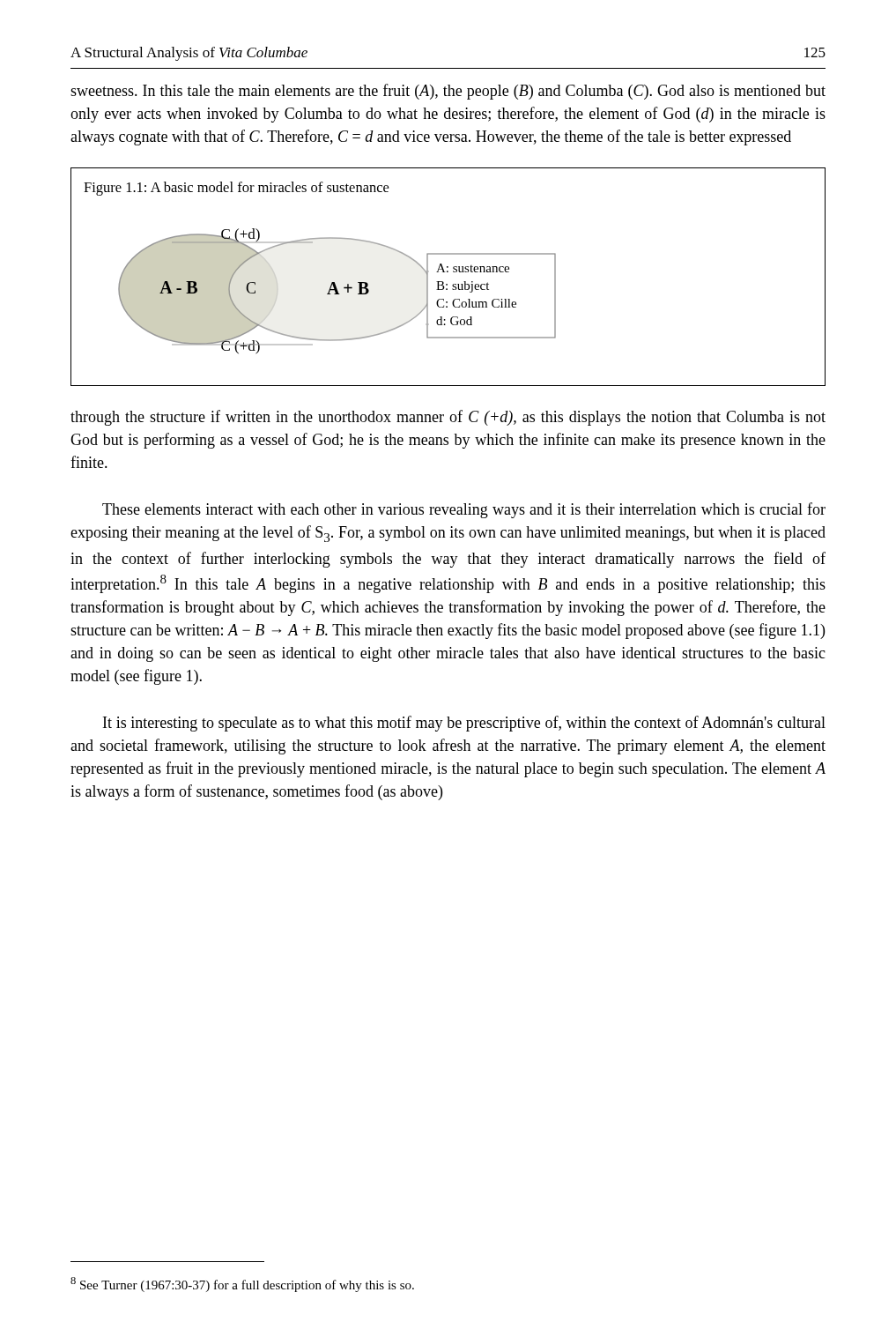Click on the passage starting "These elements interact with each other in various"
The height and width of the screenshot is (1322, 896).
[448, 593]
